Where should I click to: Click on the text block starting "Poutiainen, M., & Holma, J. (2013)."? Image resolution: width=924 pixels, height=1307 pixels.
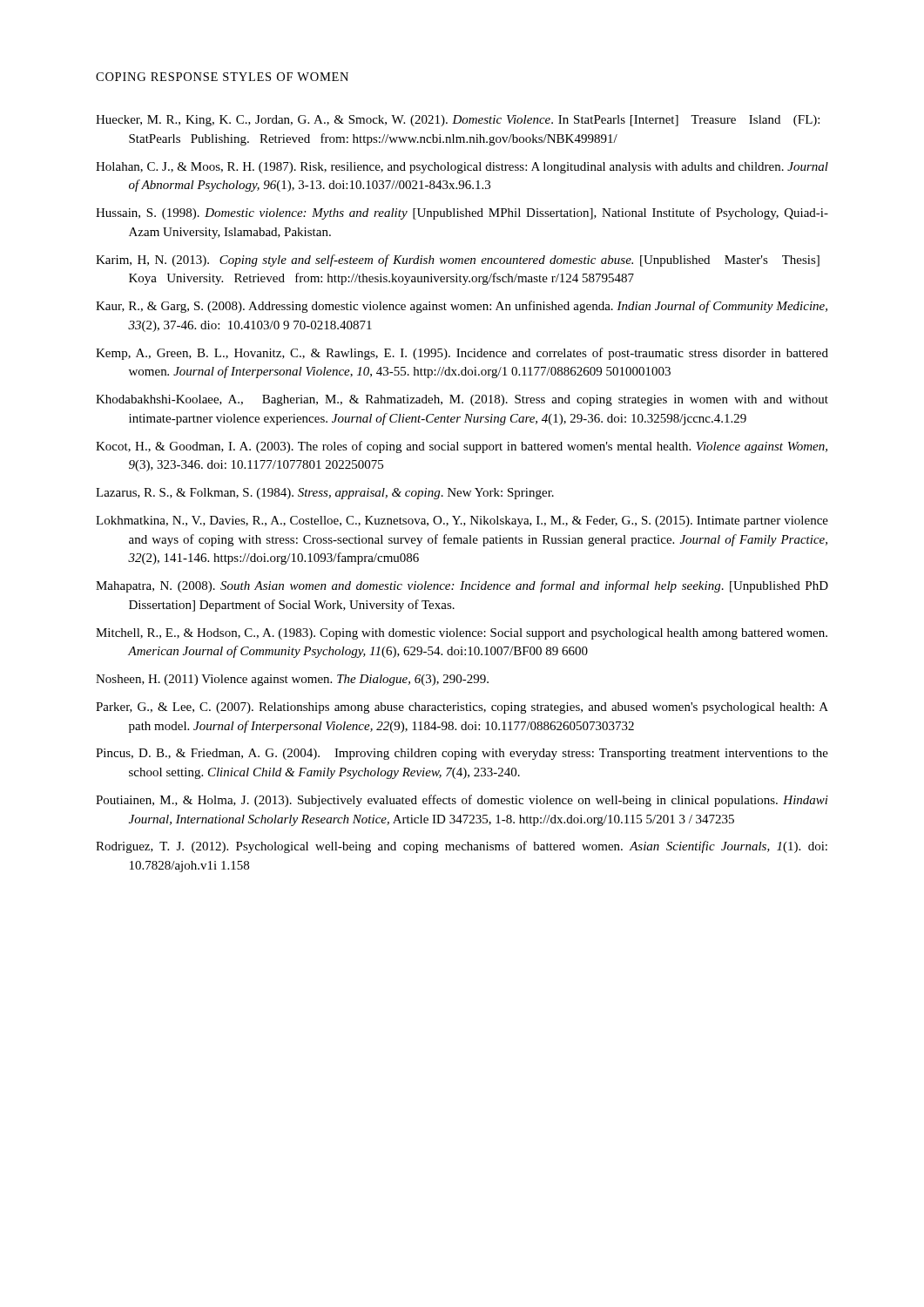pos(462,810)
